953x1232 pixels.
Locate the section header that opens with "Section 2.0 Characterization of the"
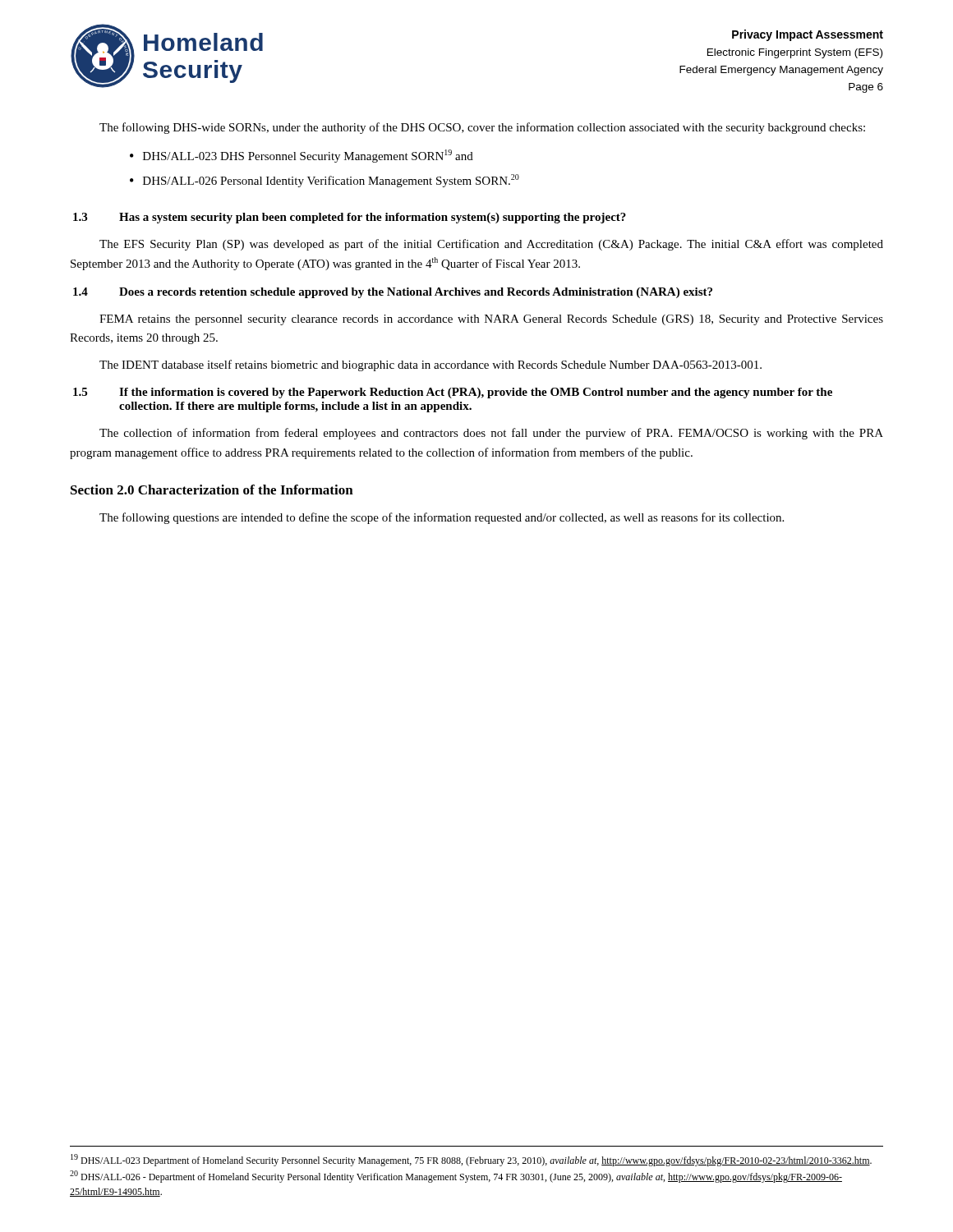coord(211,490)
